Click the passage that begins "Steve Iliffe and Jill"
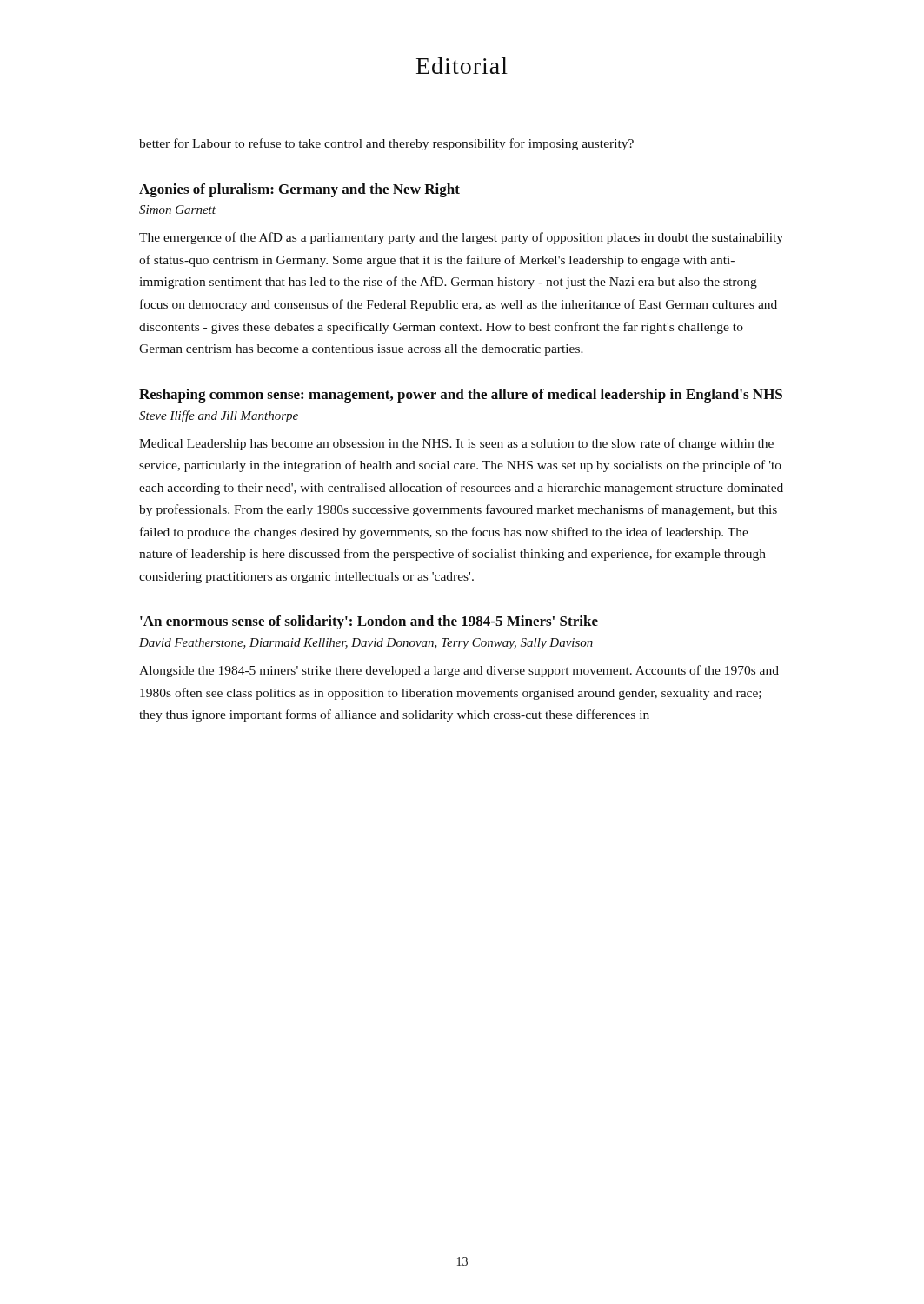Viewport: 924px width, 1304px height. (219, 415)
